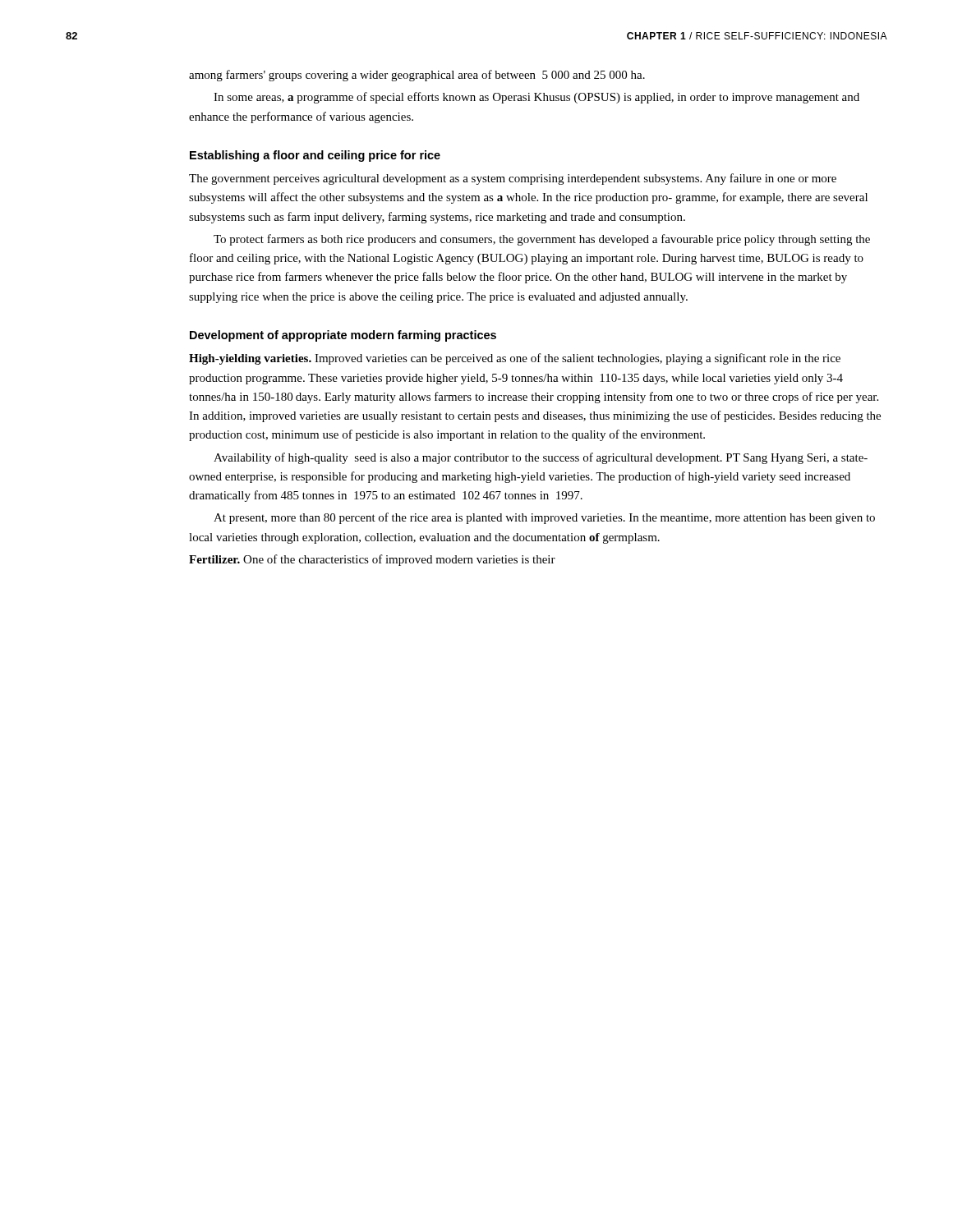Locate the text block starting "Fertilizer. One of the characteristics of improved"
Screen dimensions: 1232x953
(372, 559)
